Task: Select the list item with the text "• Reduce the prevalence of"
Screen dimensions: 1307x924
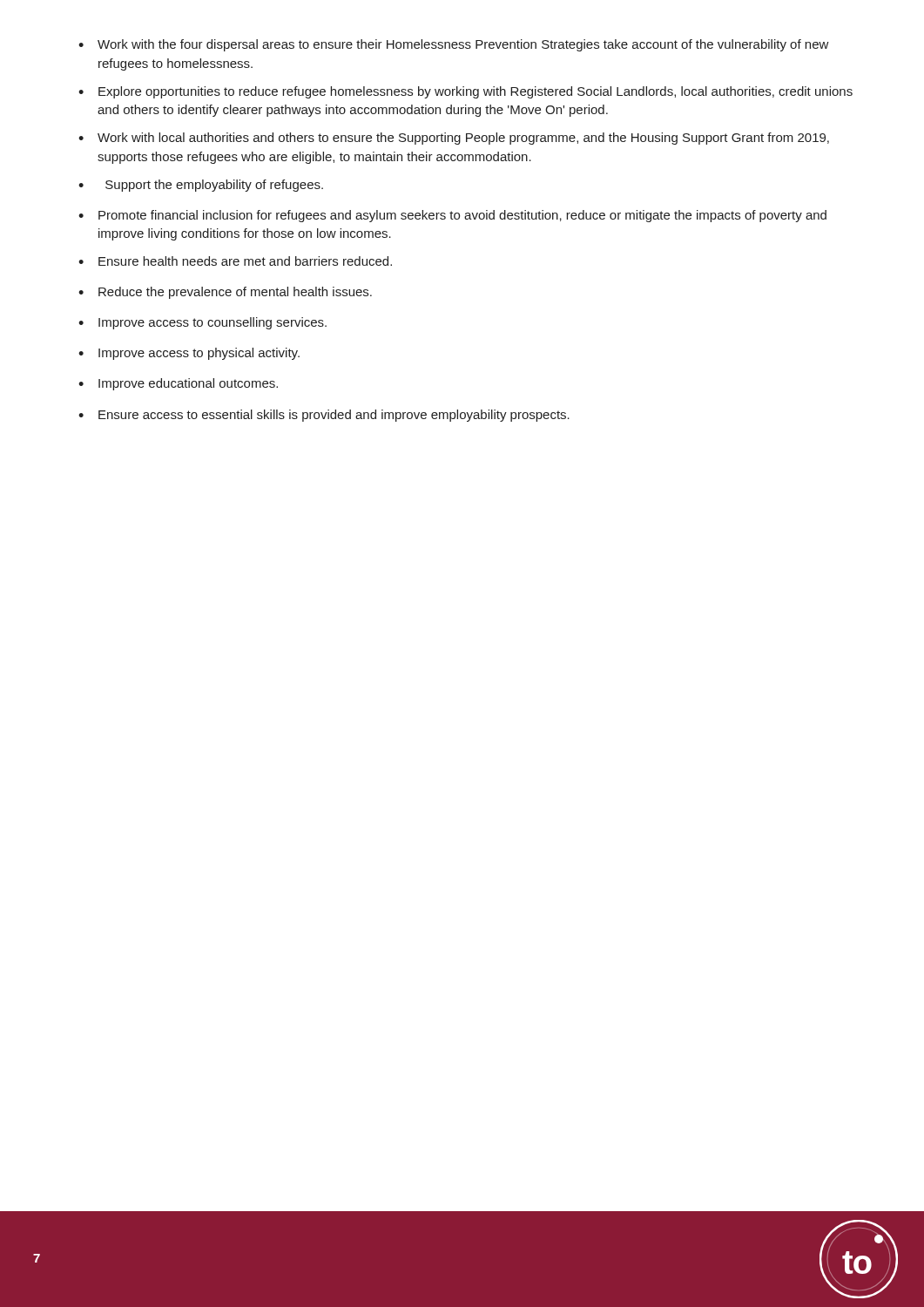Action: pos(225,293)
